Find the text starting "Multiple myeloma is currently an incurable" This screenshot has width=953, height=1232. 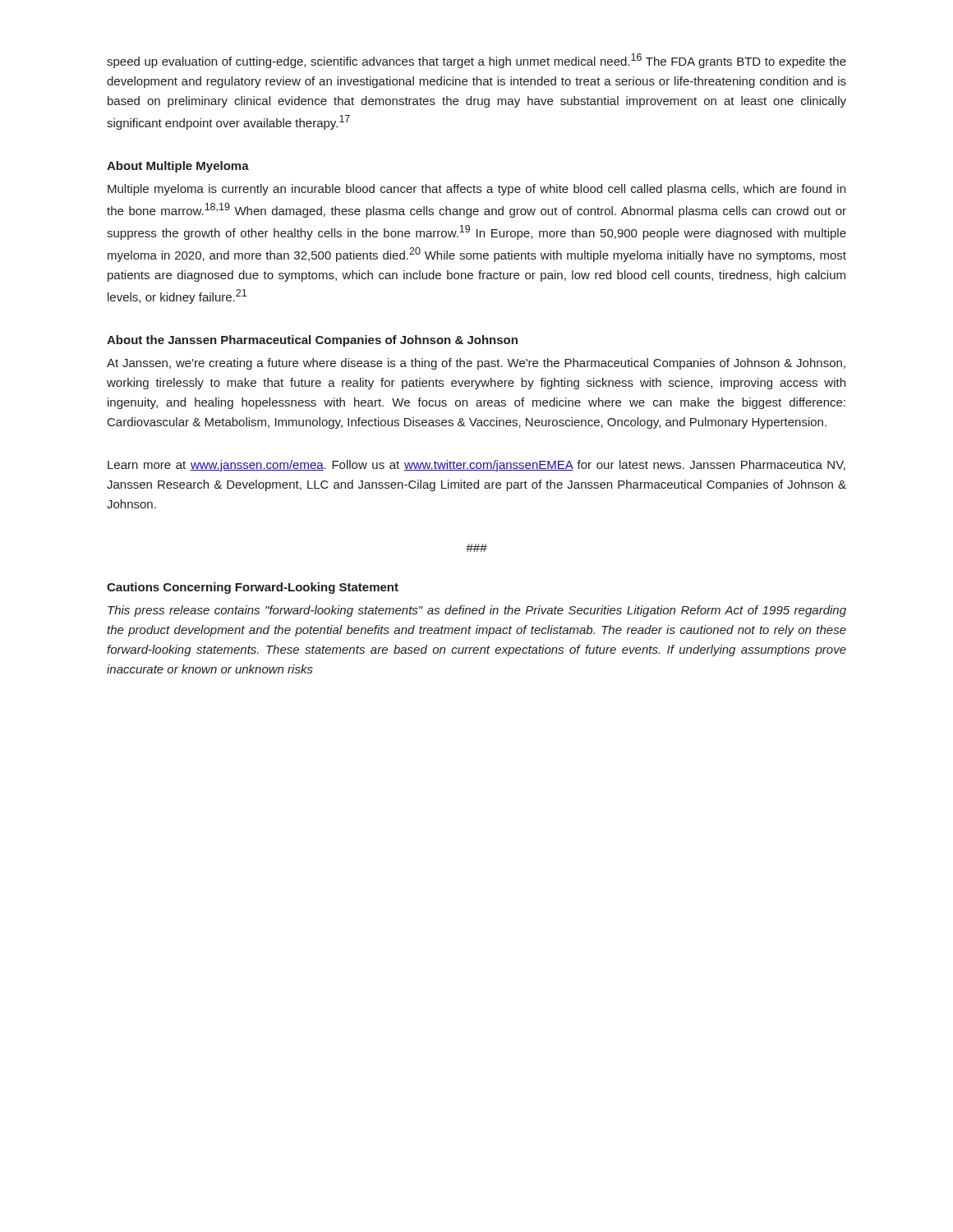point(476,243)
